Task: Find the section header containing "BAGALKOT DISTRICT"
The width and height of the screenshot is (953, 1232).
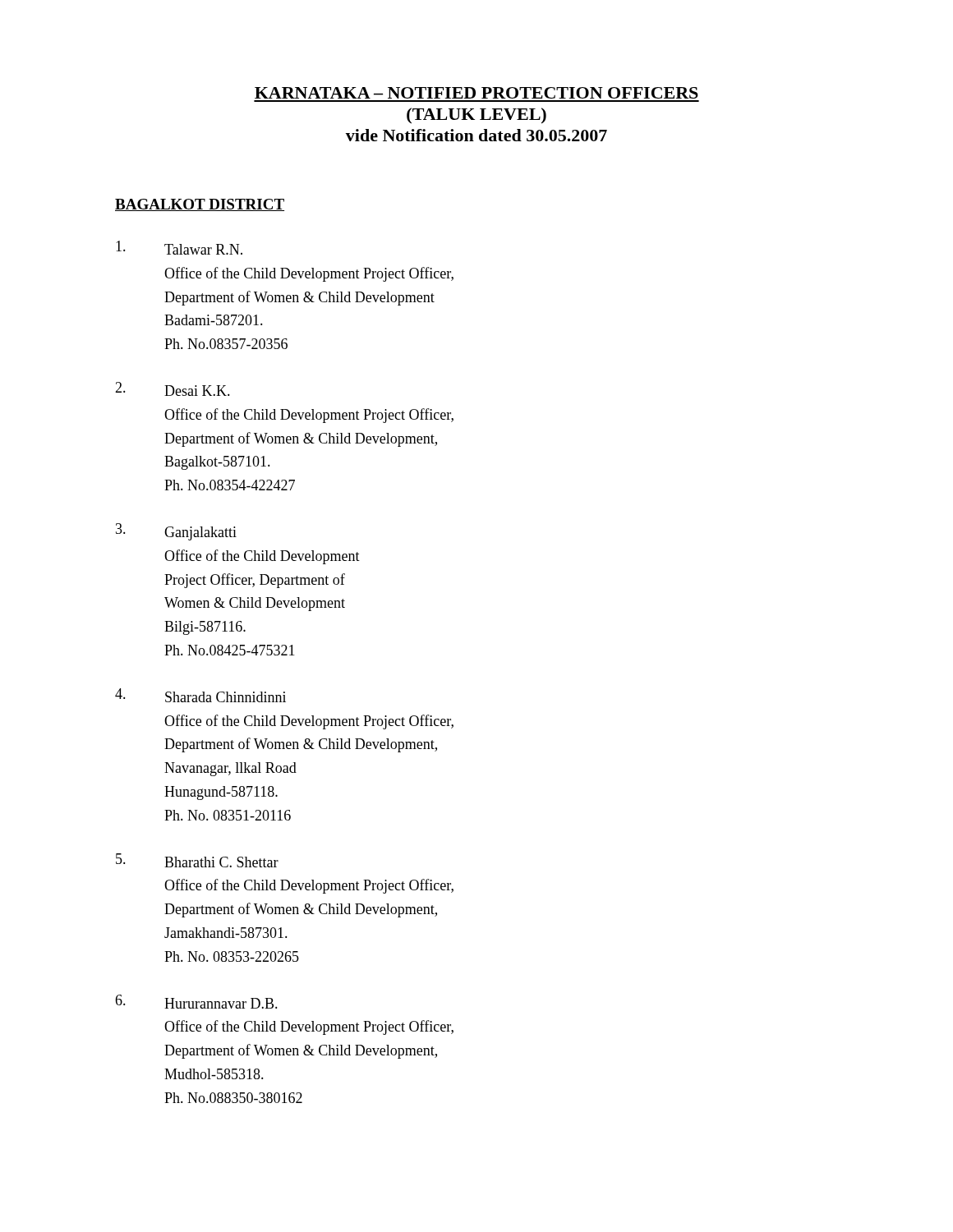Action: pyautogui.click(x=200, y=205)
